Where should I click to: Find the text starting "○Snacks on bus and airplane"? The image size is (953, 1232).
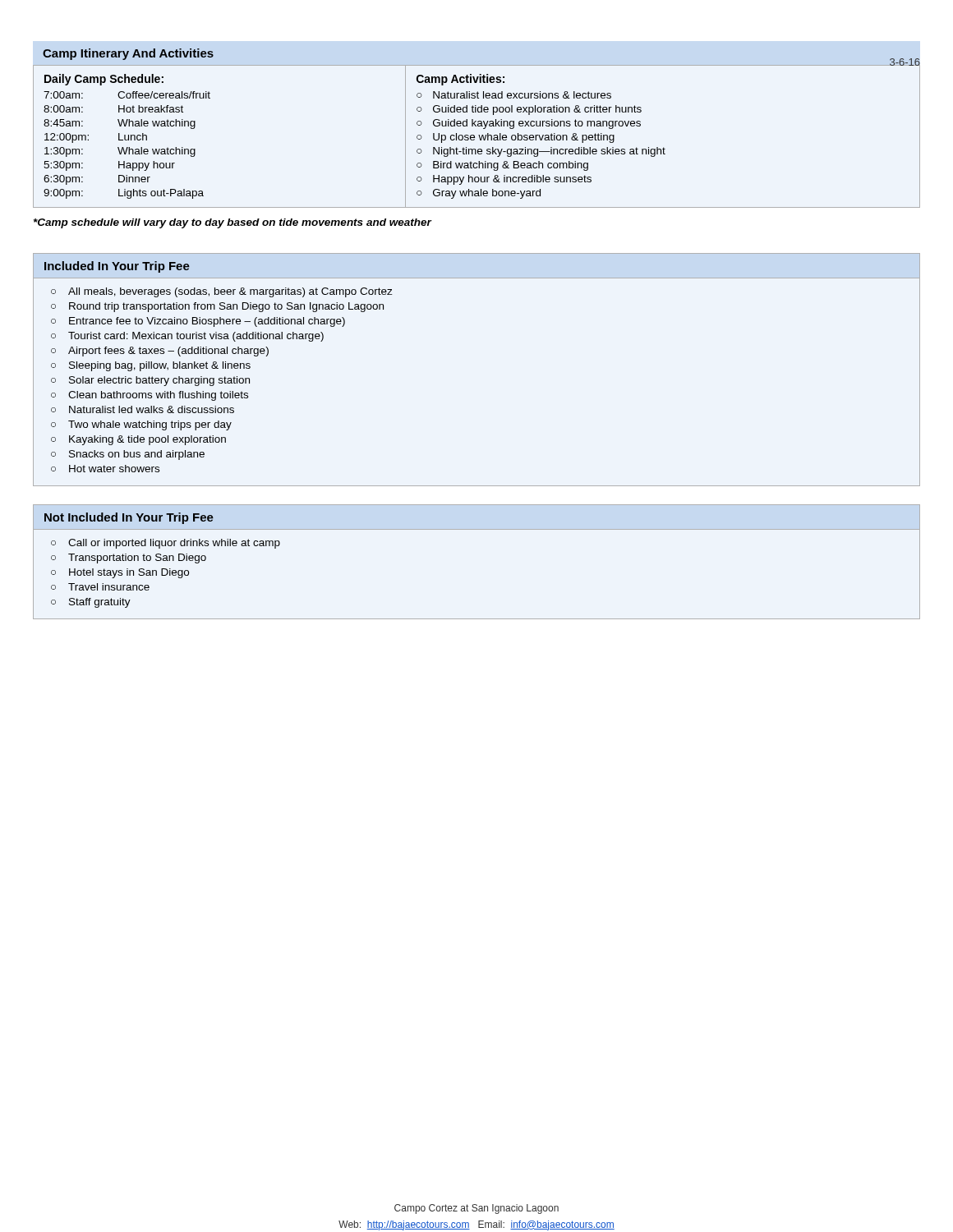[x=128, y=454]
